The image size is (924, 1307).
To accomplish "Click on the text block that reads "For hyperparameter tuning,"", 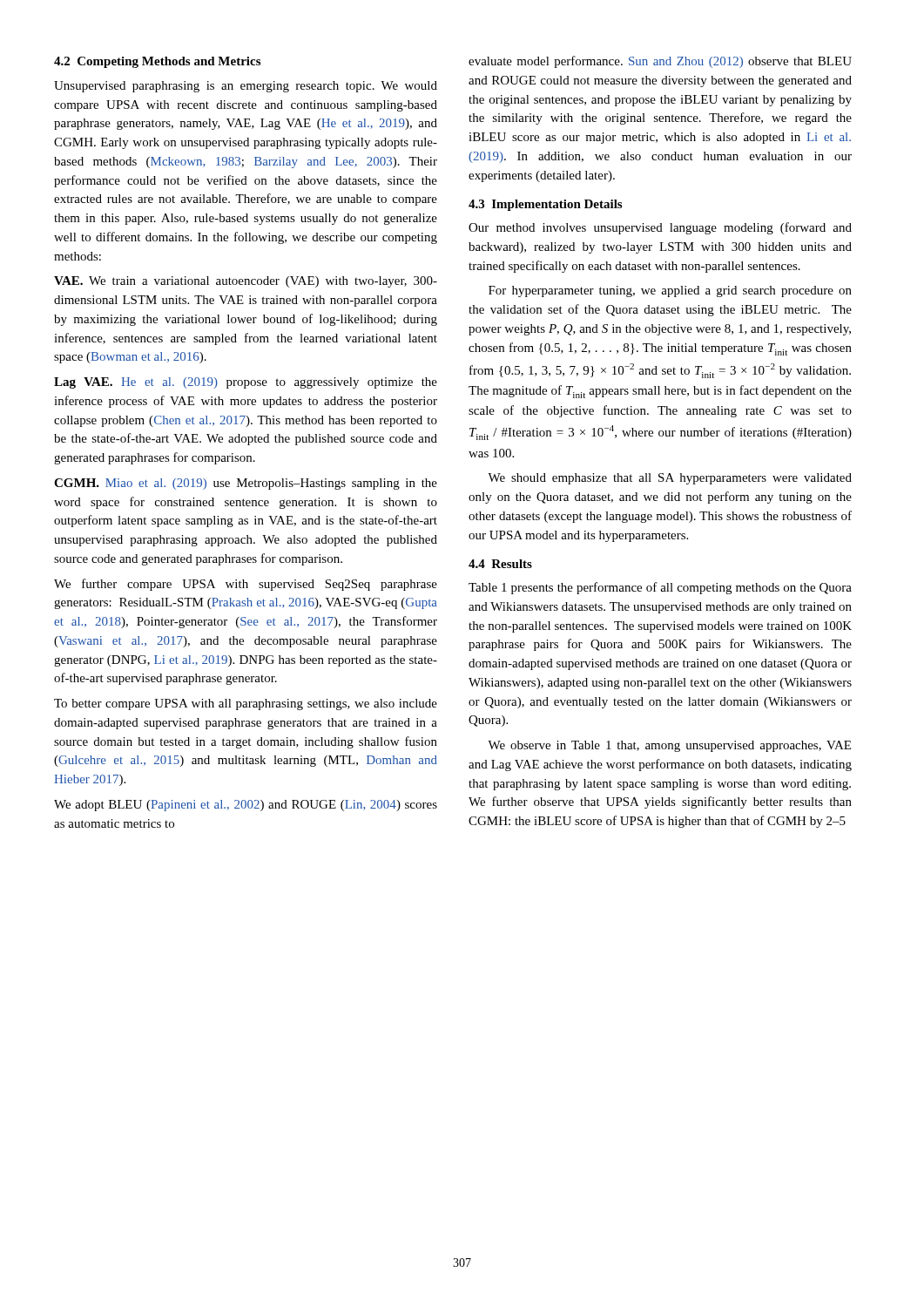I will (x=660, y=372).
